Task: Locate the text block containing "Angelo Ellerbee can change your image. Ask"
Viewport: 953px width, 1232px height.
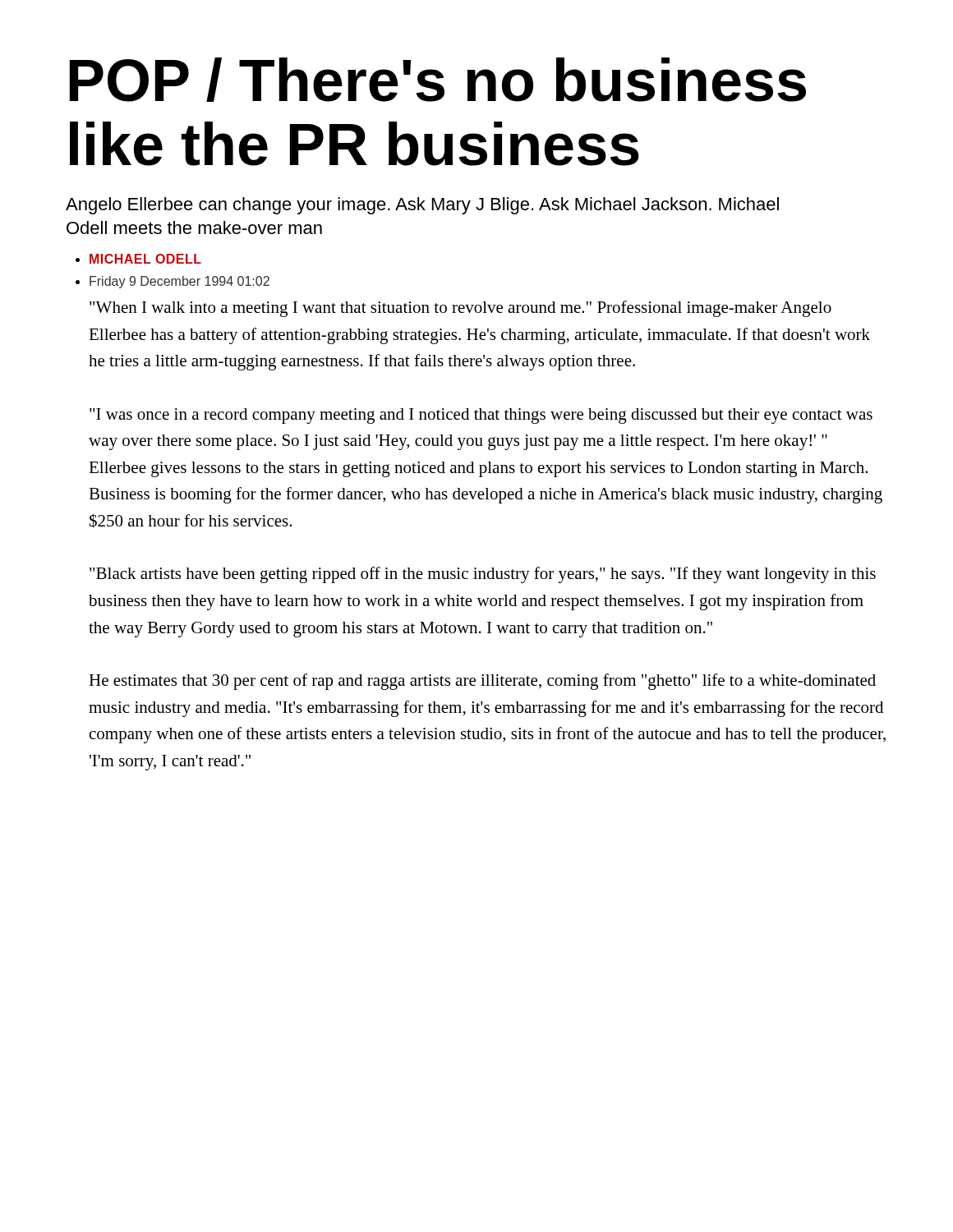Action: pyautogui.click(x=423, y=216)
